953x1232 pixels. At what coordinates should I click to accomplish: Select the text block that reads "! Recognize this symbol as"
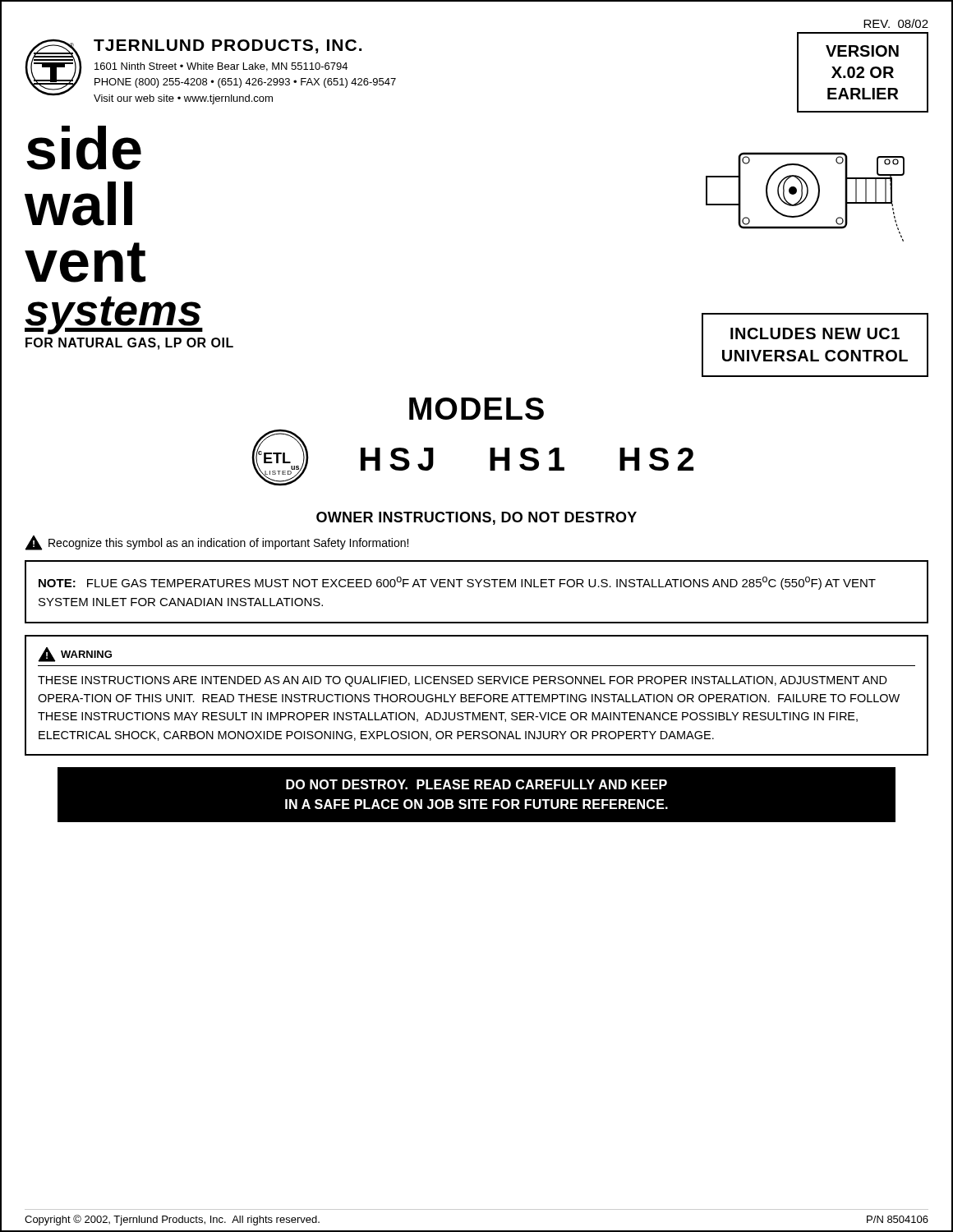(217, 543)
